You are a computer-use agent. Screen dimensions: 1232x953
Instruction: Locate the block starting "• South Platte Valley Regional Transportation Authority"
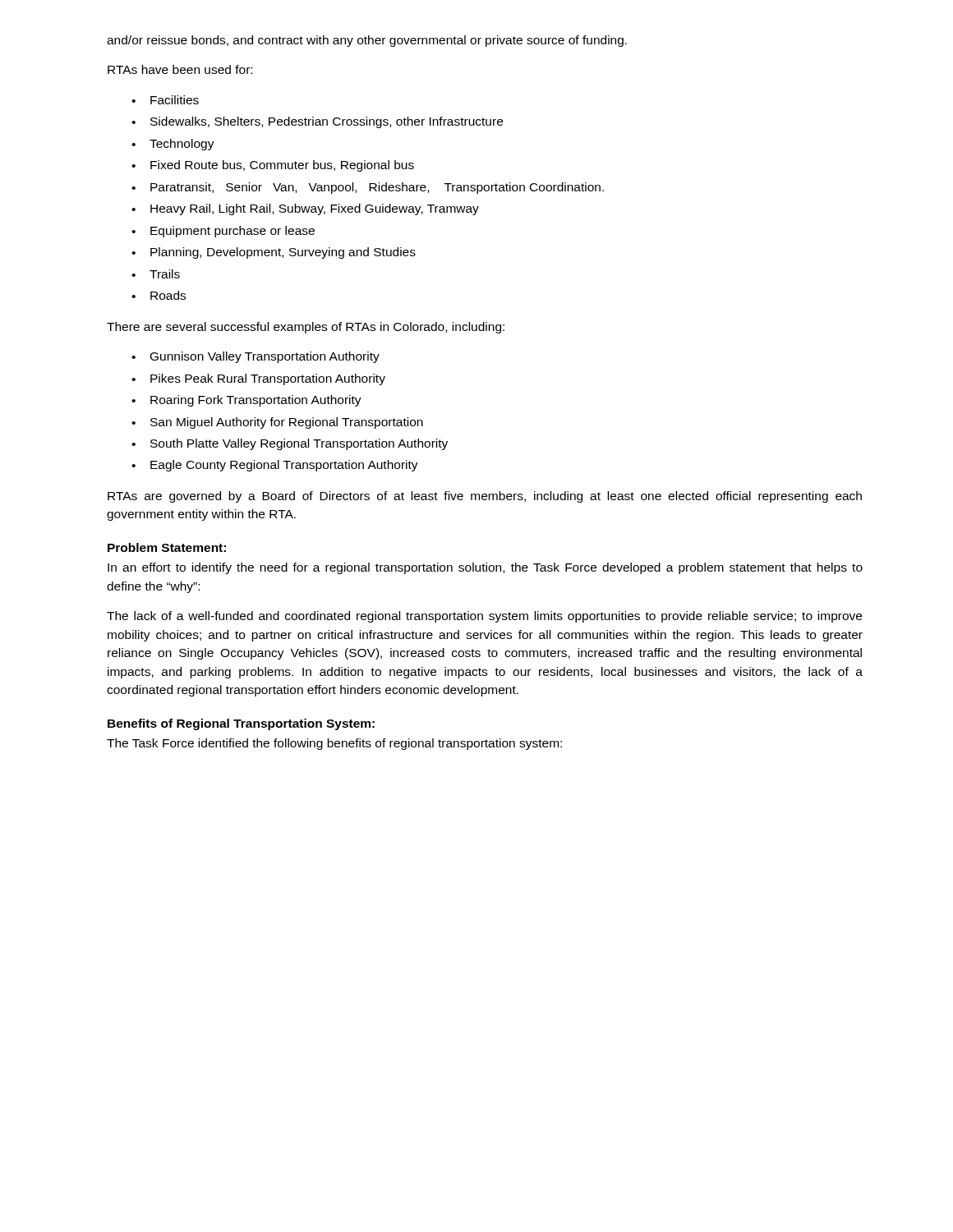[290, 444]
